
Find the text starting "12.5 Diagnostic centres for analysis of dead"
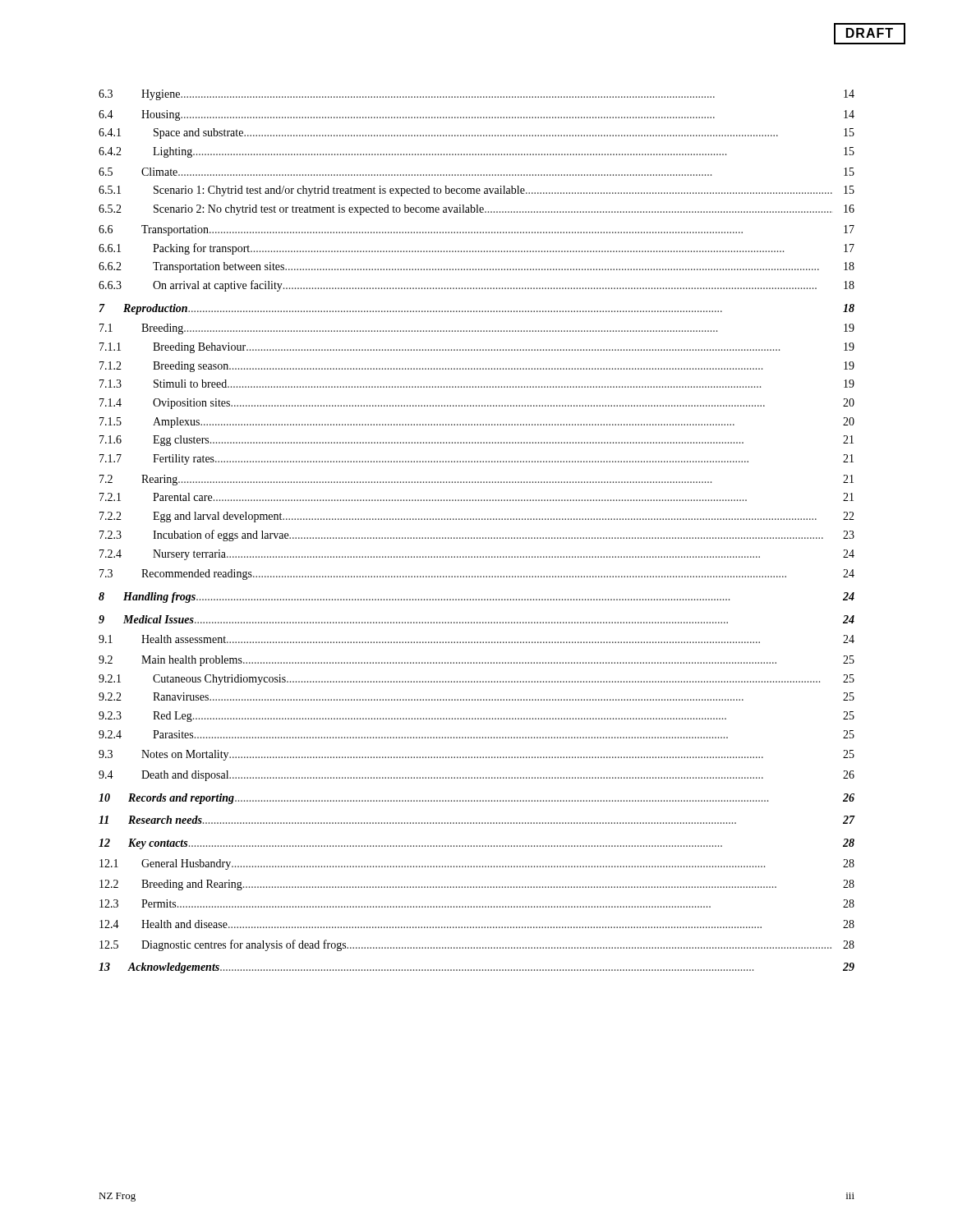pos(476,945)
